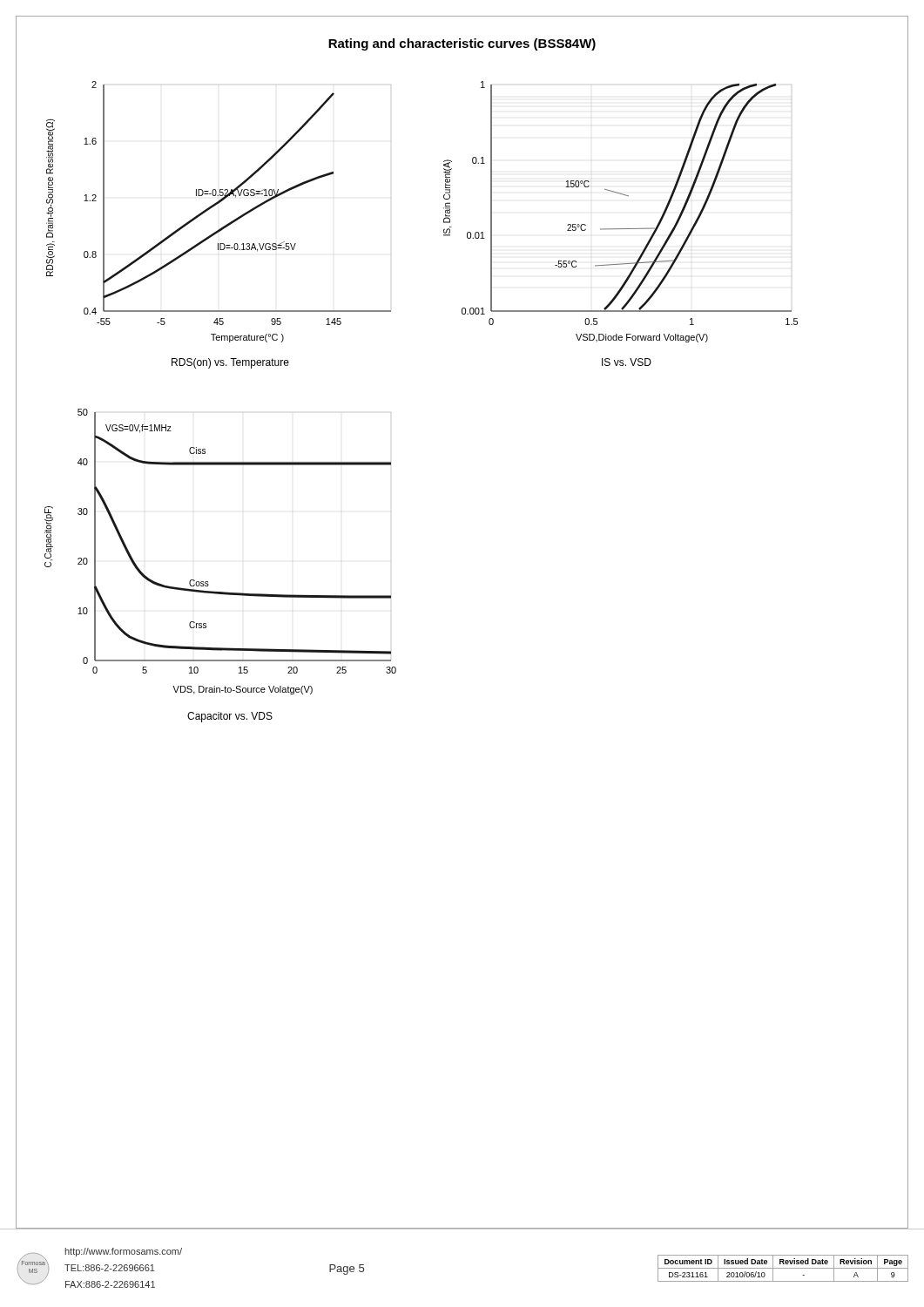Select the caption that reads "Capacitor vs. VDS"
924x1307 pixels.
230,716
